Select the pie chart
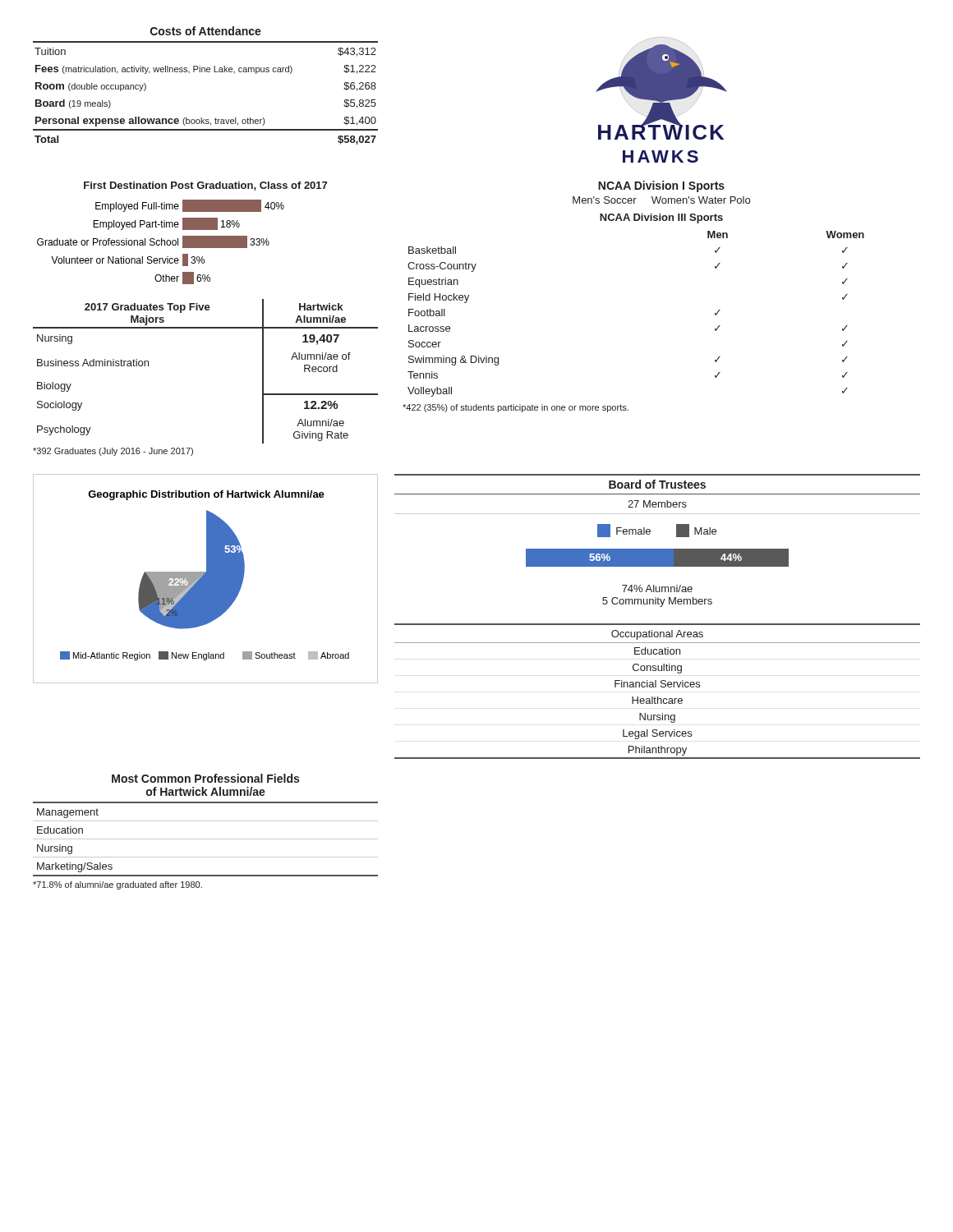 (x=205, y=579)
